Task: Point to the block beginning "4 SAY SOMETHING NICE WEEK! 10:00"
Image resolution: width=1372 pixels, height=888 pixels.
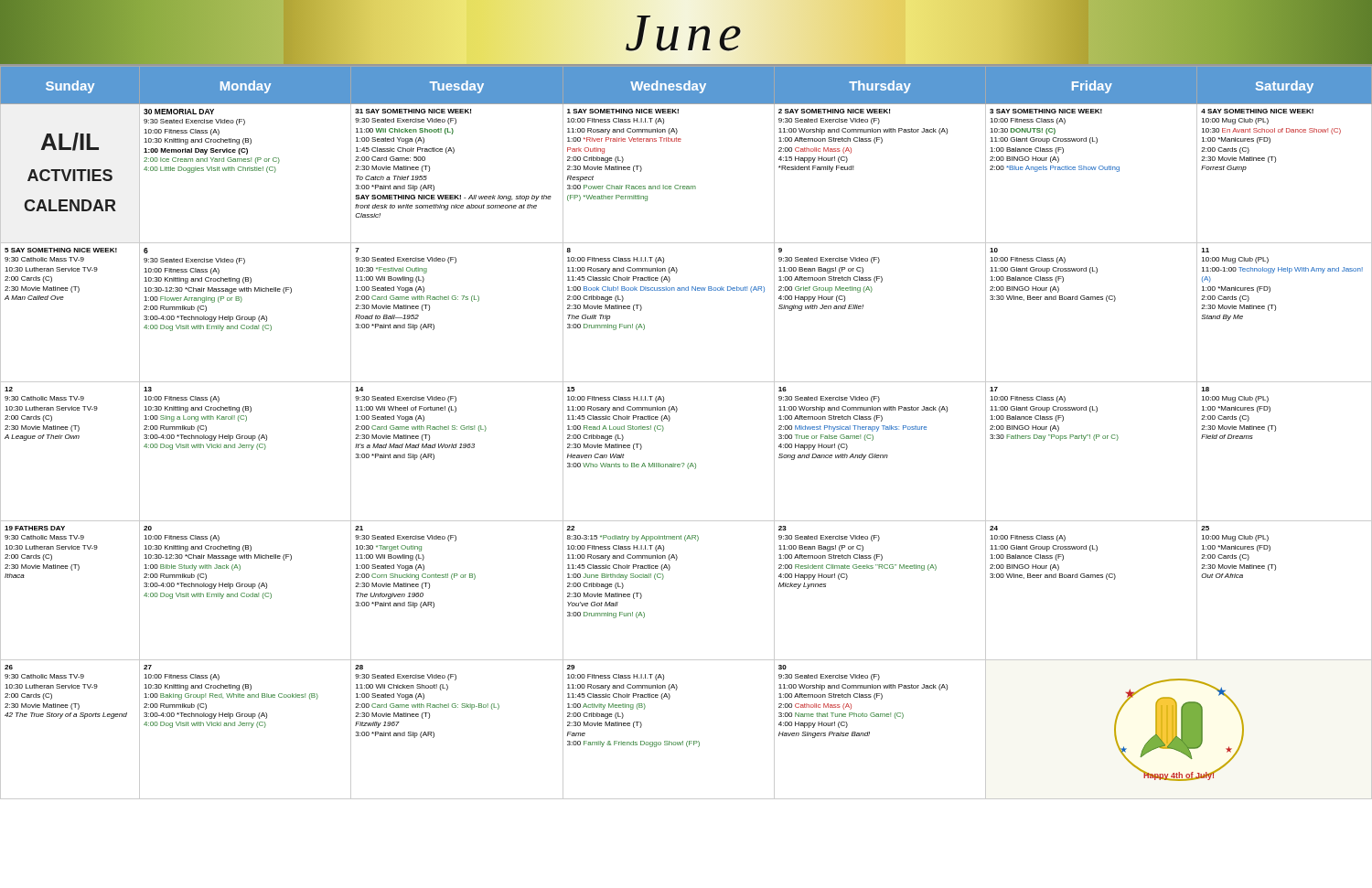Action: coord(1271,140)
